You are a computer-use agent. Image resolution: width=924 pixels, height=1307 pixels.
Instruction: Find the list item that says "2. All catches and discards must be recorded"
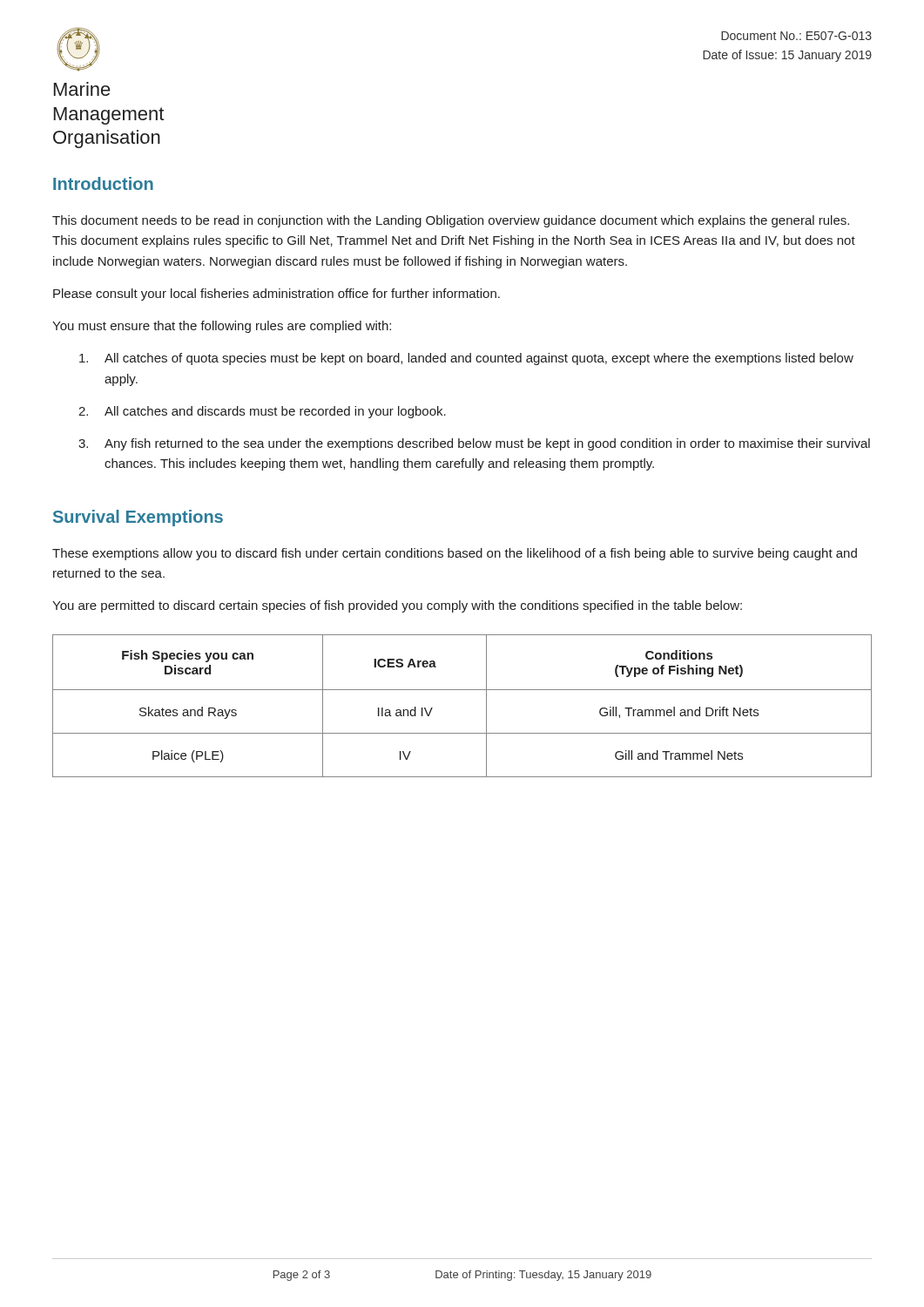pyautogui.click(x=262, y=412)
